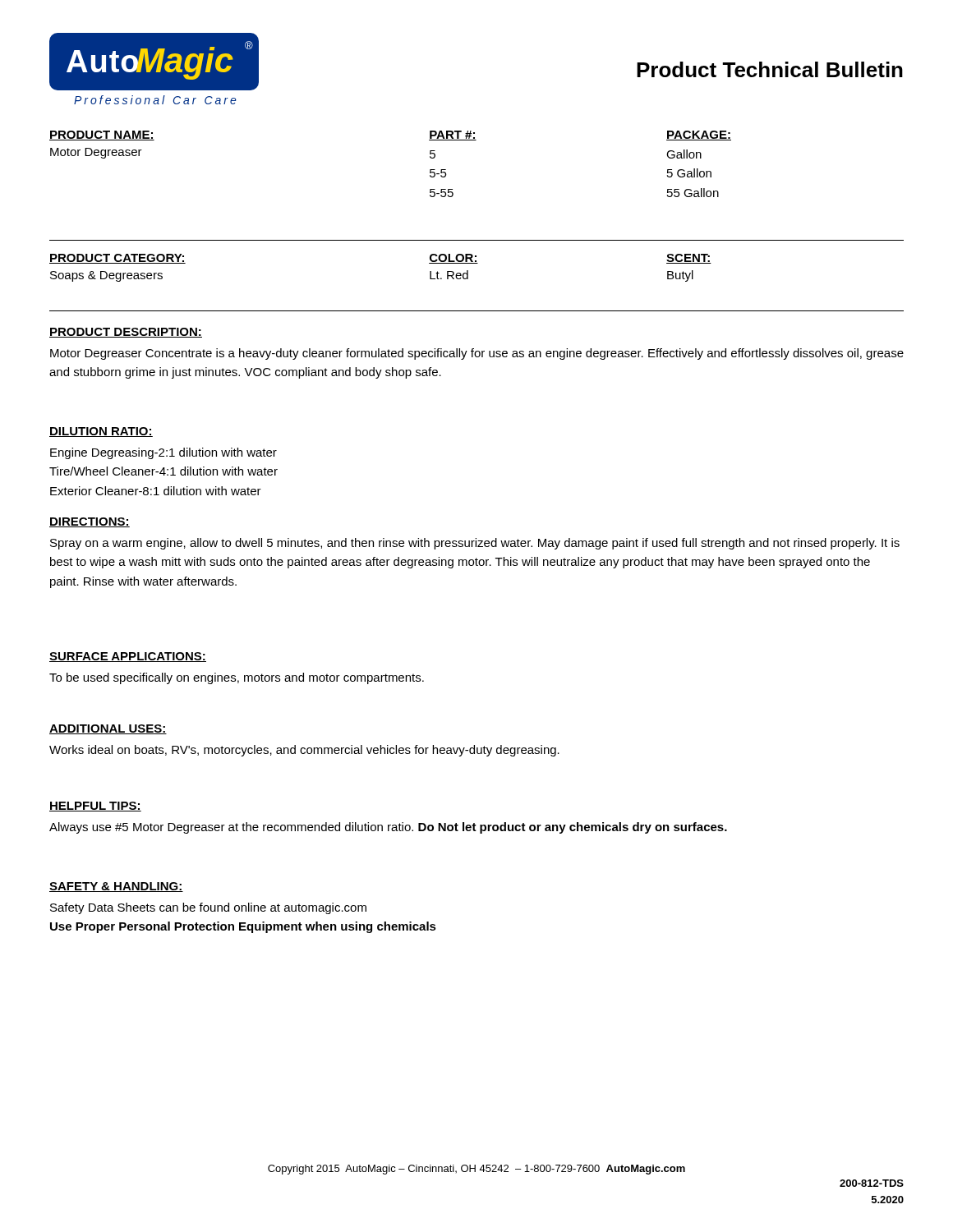
Task: Select a logo
Action: pyautogui.click(x=164, y=72)
